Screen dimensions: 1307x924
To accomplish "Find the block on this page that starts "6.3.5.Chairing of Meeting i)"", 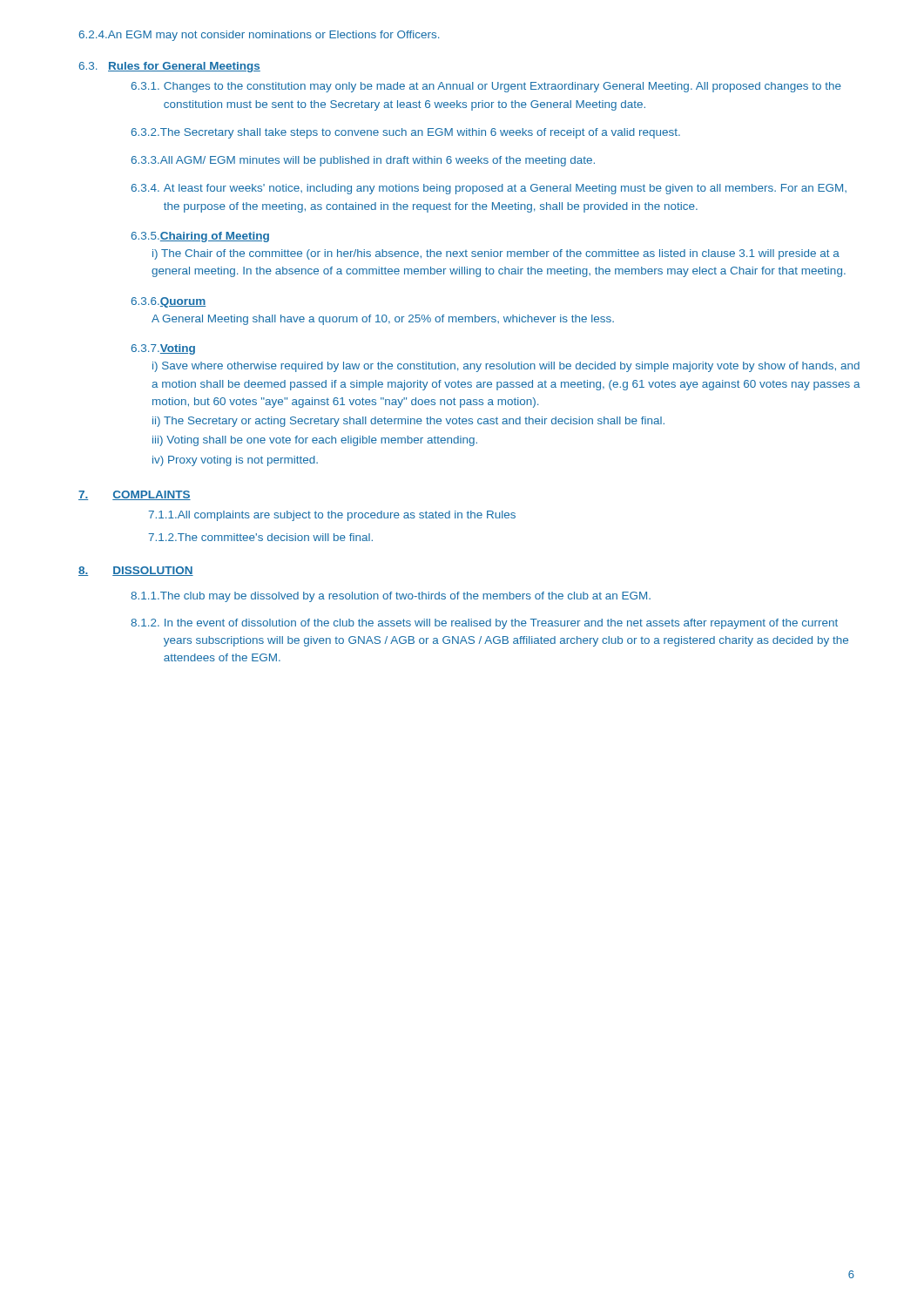I will click(x=497, y=254).
